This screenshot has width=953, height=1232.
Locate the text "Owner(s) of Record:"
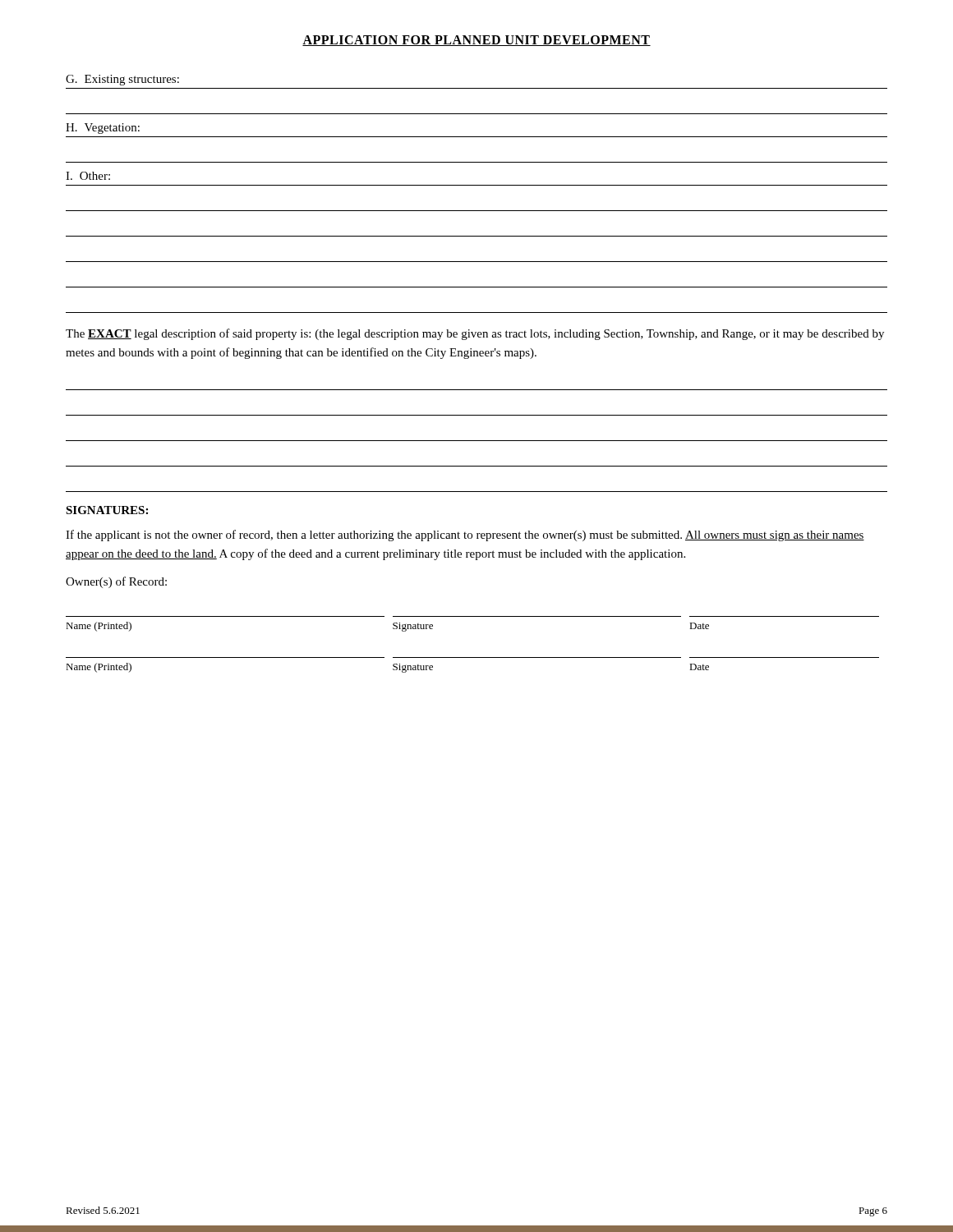(x=117, y=582)
